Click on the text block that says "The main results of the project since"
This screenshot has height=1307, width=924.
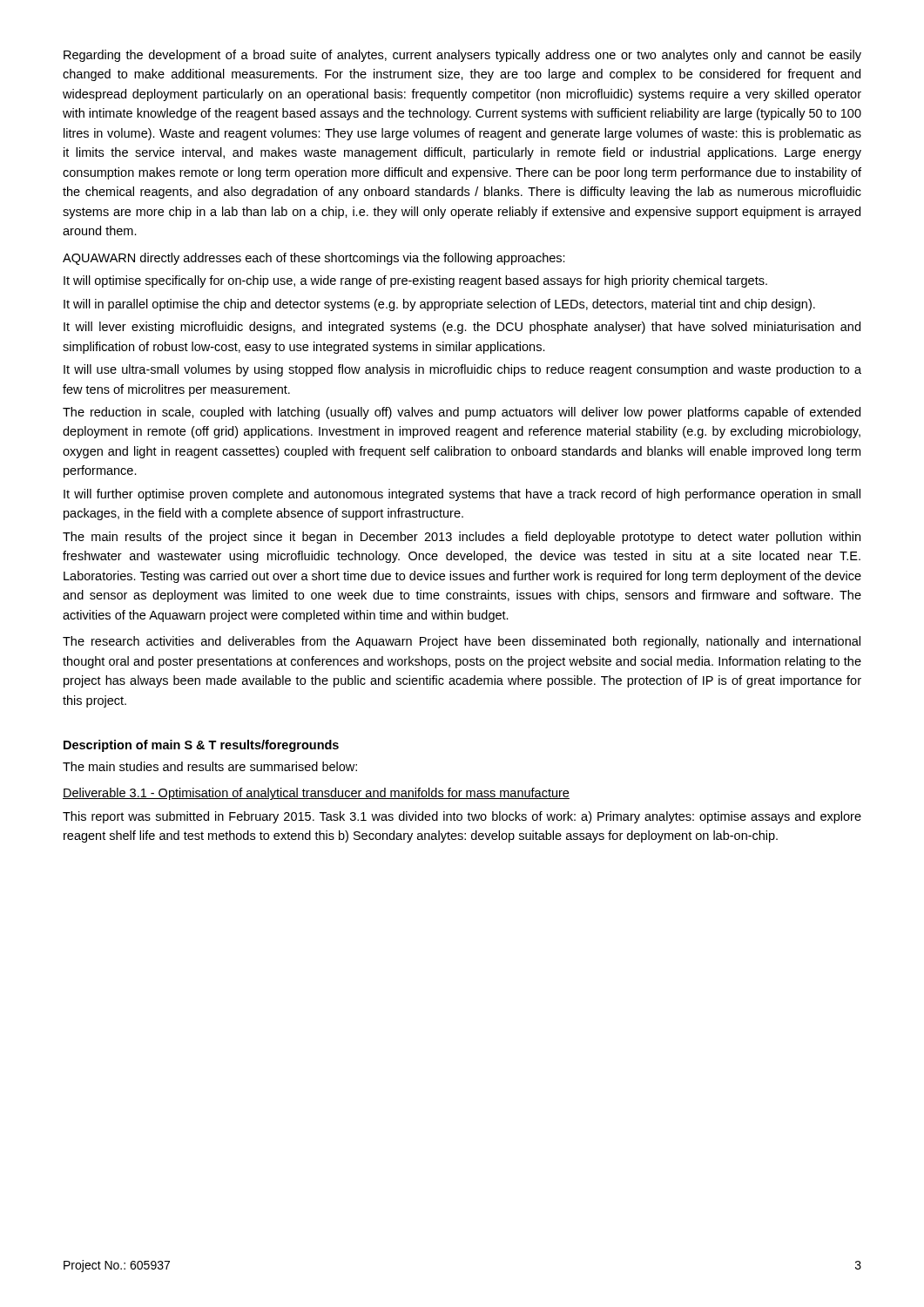point(462,576)
